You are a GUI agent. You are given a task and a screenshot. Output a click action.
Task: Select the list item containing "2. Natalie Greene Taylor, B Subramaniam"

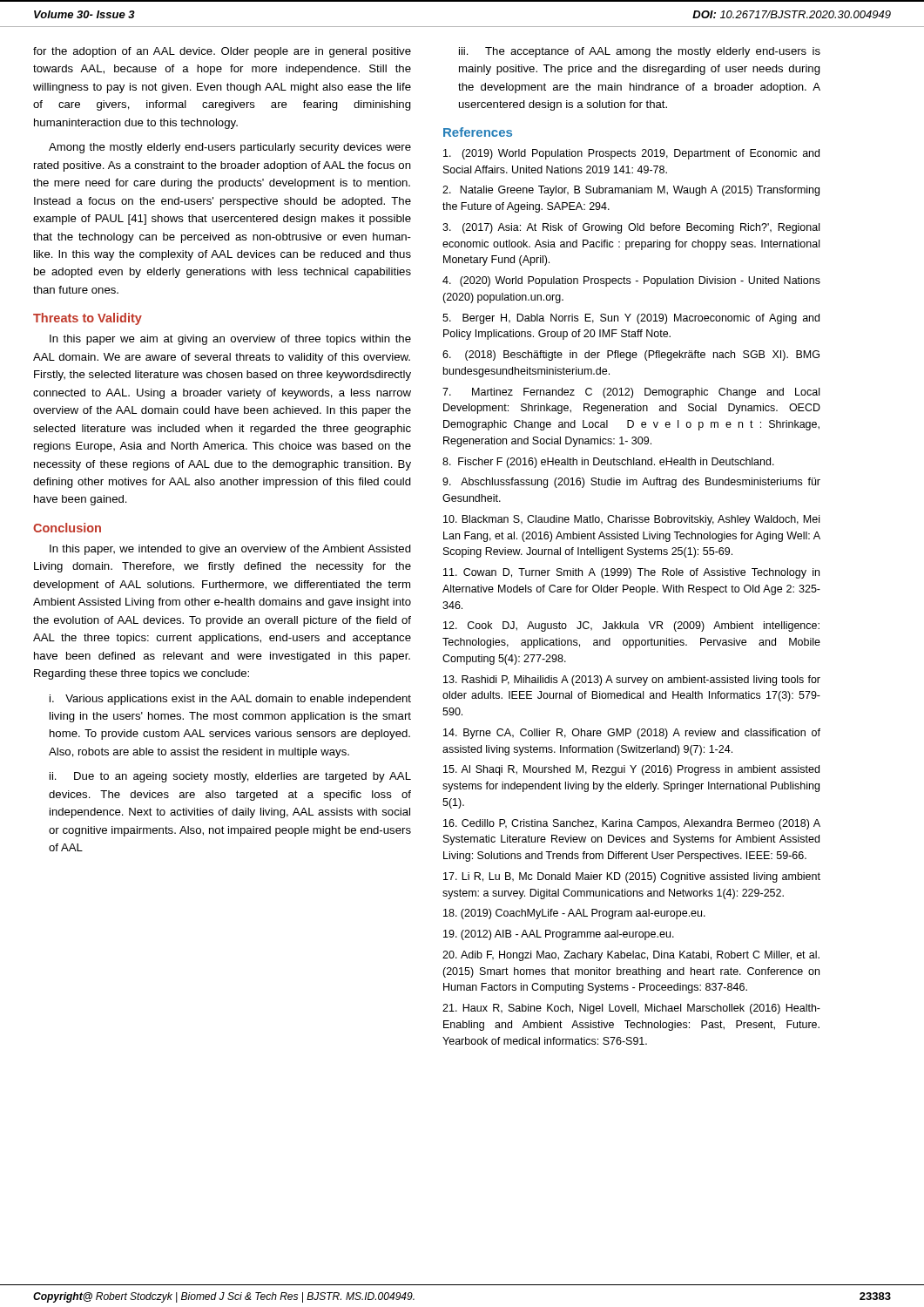click(x=631, y=198)
